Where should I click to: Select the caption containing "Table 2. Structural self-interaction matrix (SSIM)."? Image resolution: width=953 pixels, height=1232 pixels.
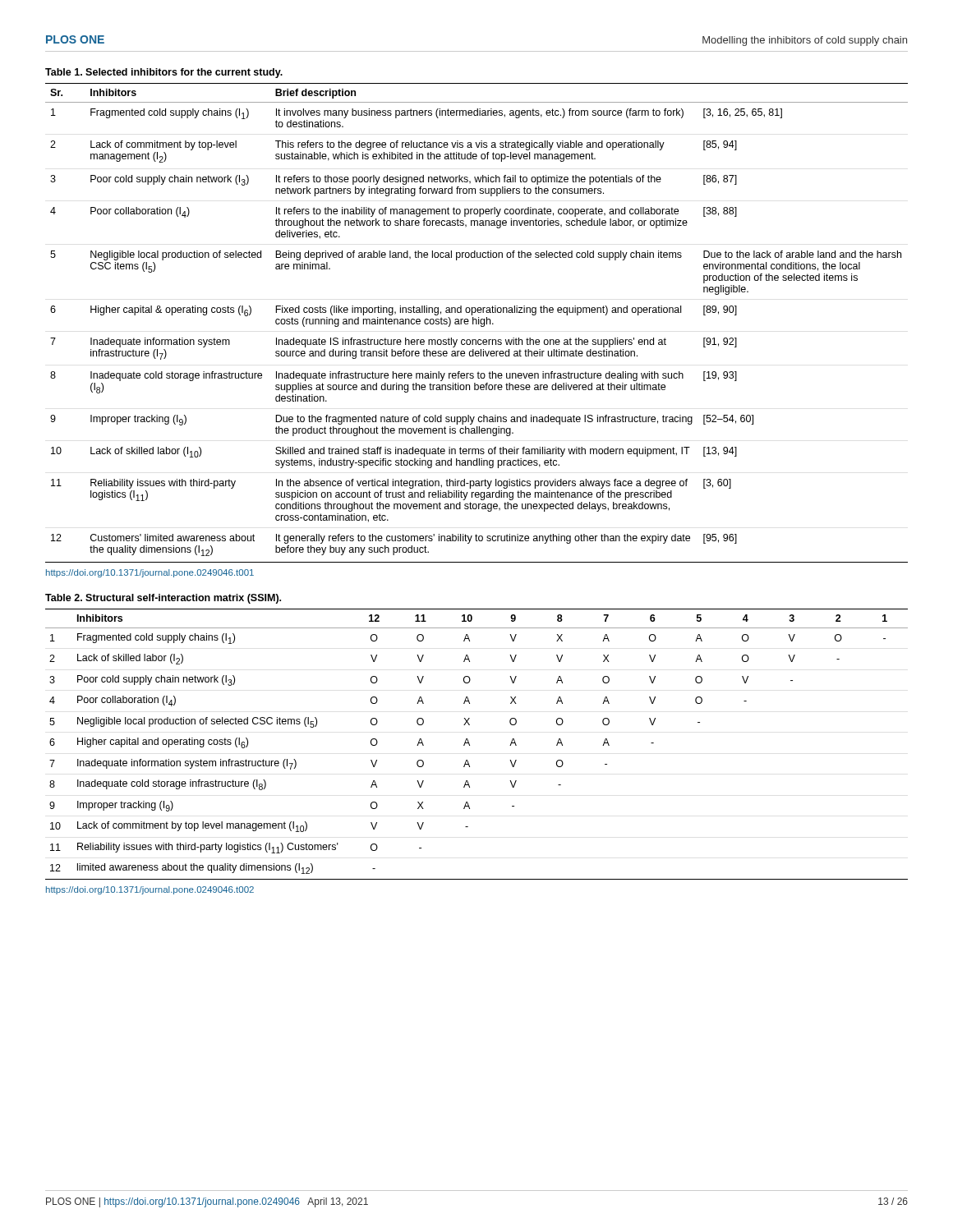(163, 598)
